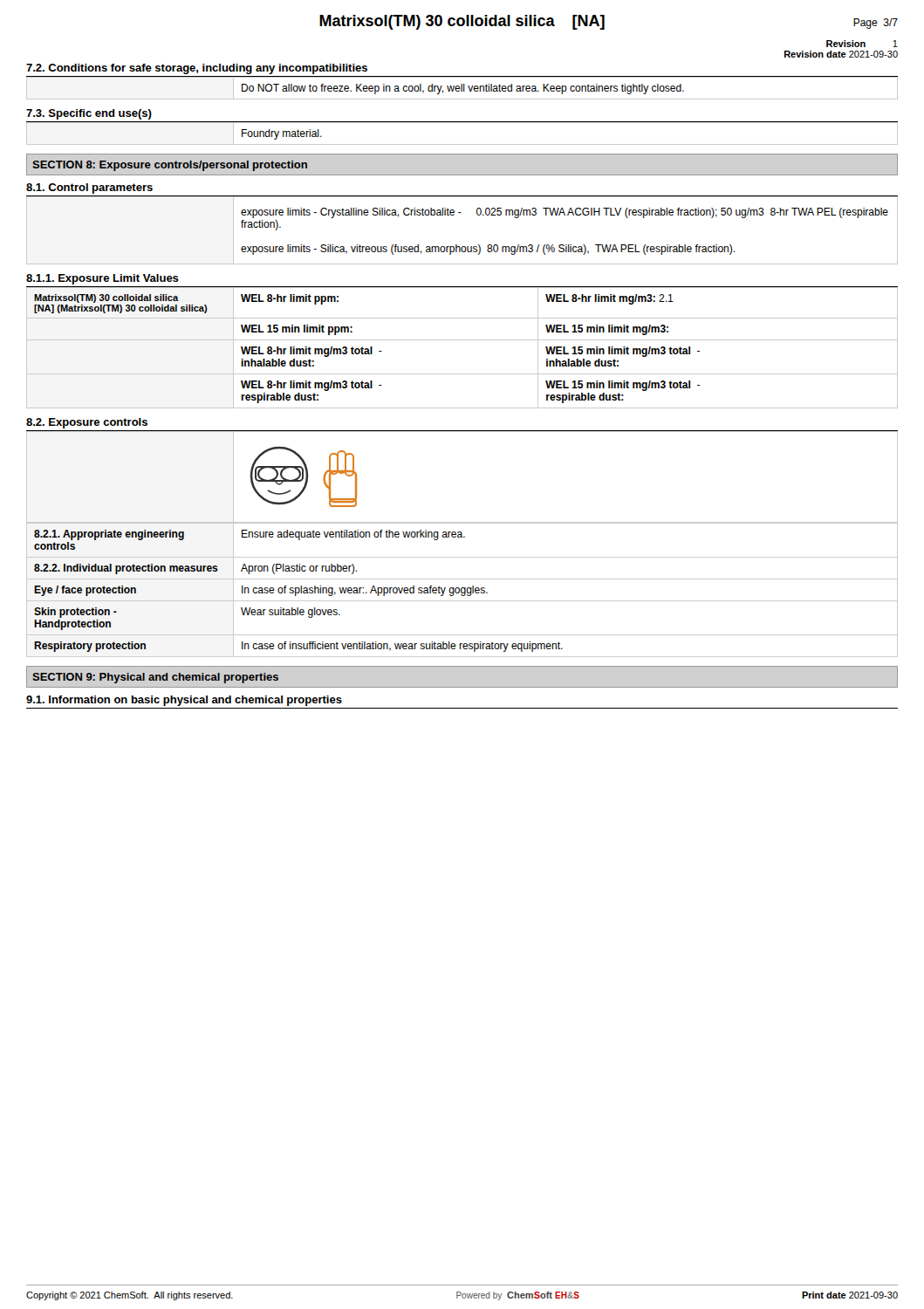Point to the block beginning "Do NOT allow to freeze. Keep in a"
This screenshot has height=1309, width=924.
(463, 88)
